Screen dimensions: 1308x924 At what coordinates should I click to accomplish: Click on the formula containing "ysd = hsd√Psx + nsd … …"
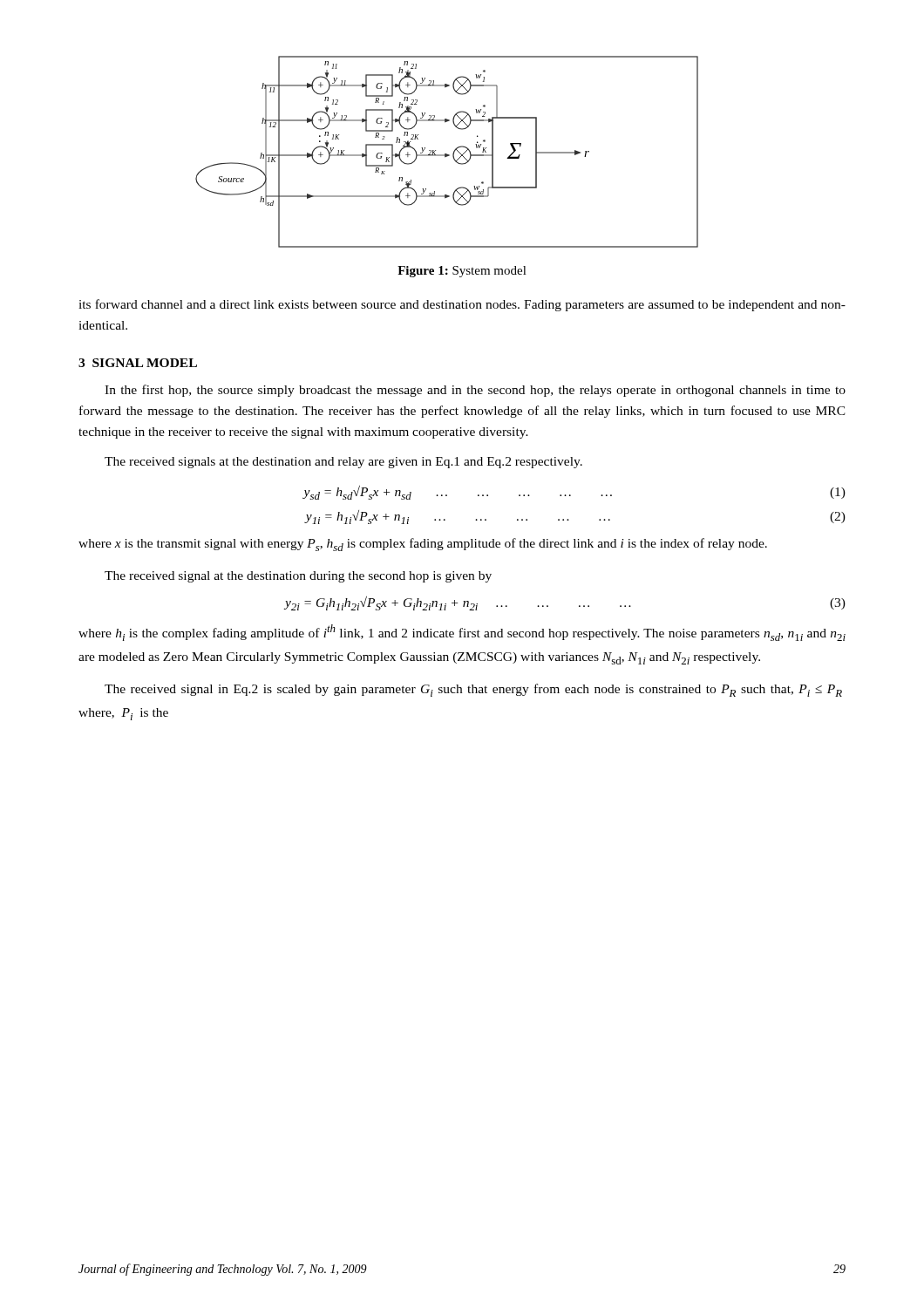tap(575, 493)
